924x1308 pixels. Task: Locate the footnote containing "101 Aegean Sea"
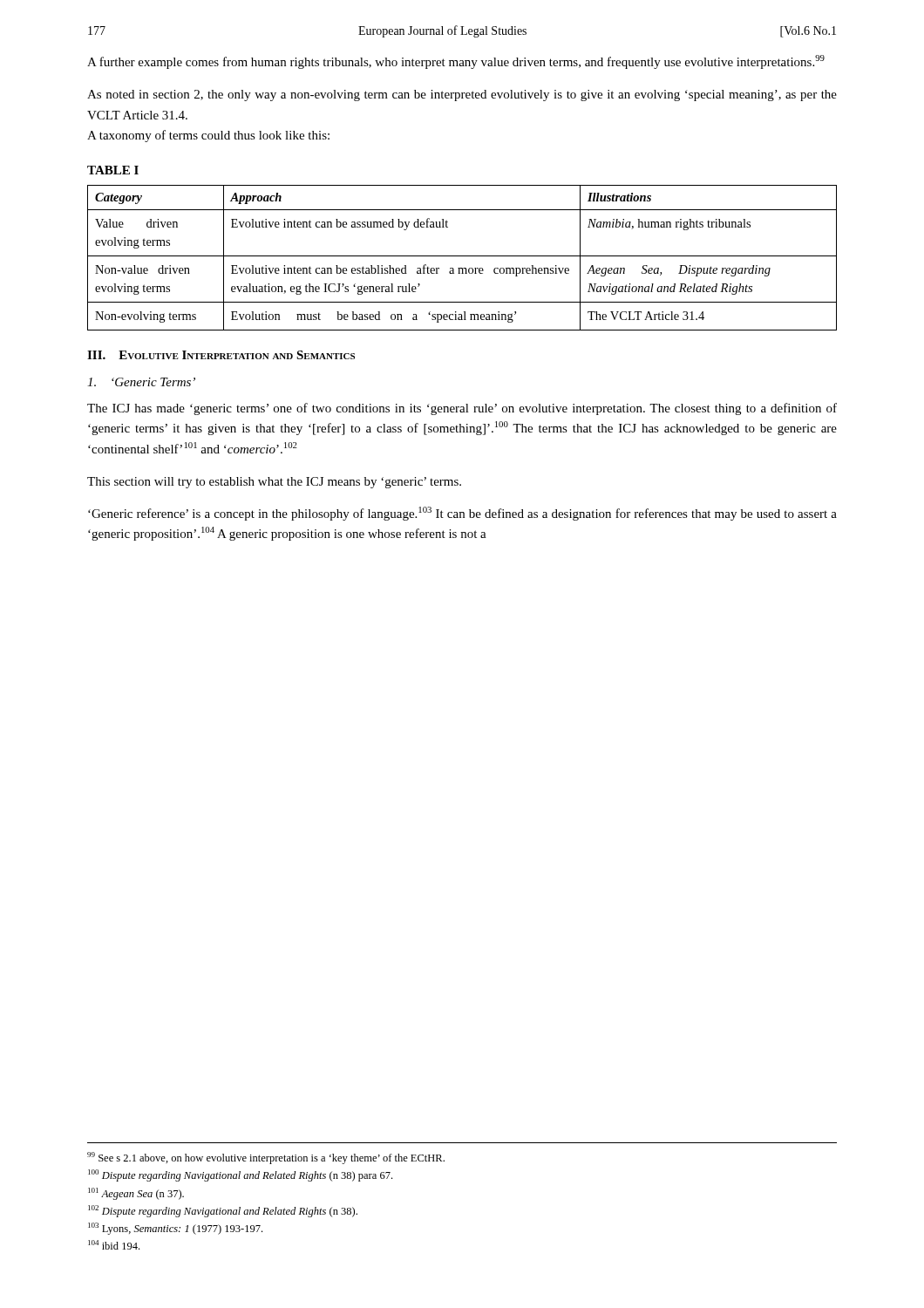136,1192
